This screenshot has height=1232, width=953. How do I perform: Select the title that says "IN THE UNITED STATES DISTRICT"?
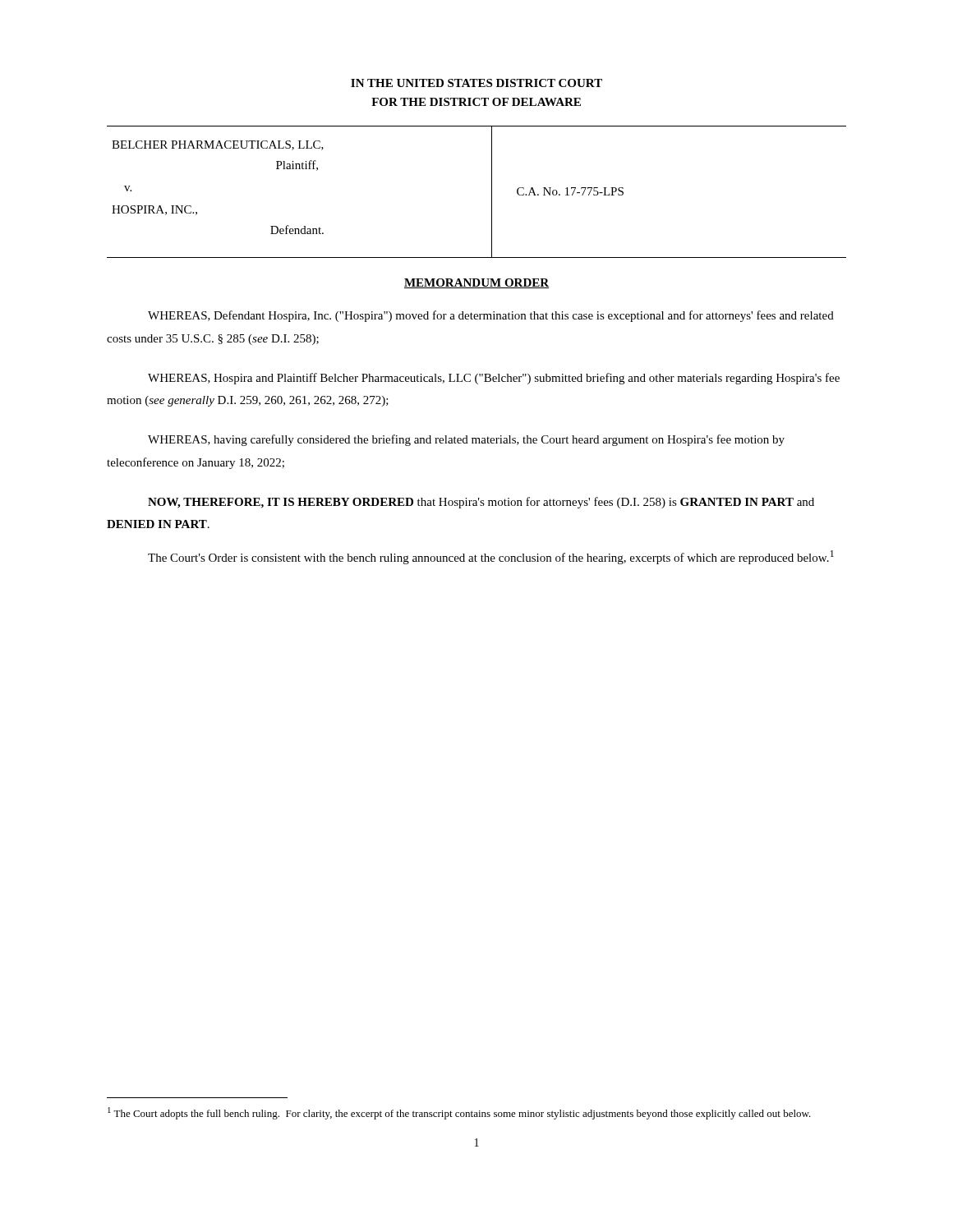click(476, 92)
